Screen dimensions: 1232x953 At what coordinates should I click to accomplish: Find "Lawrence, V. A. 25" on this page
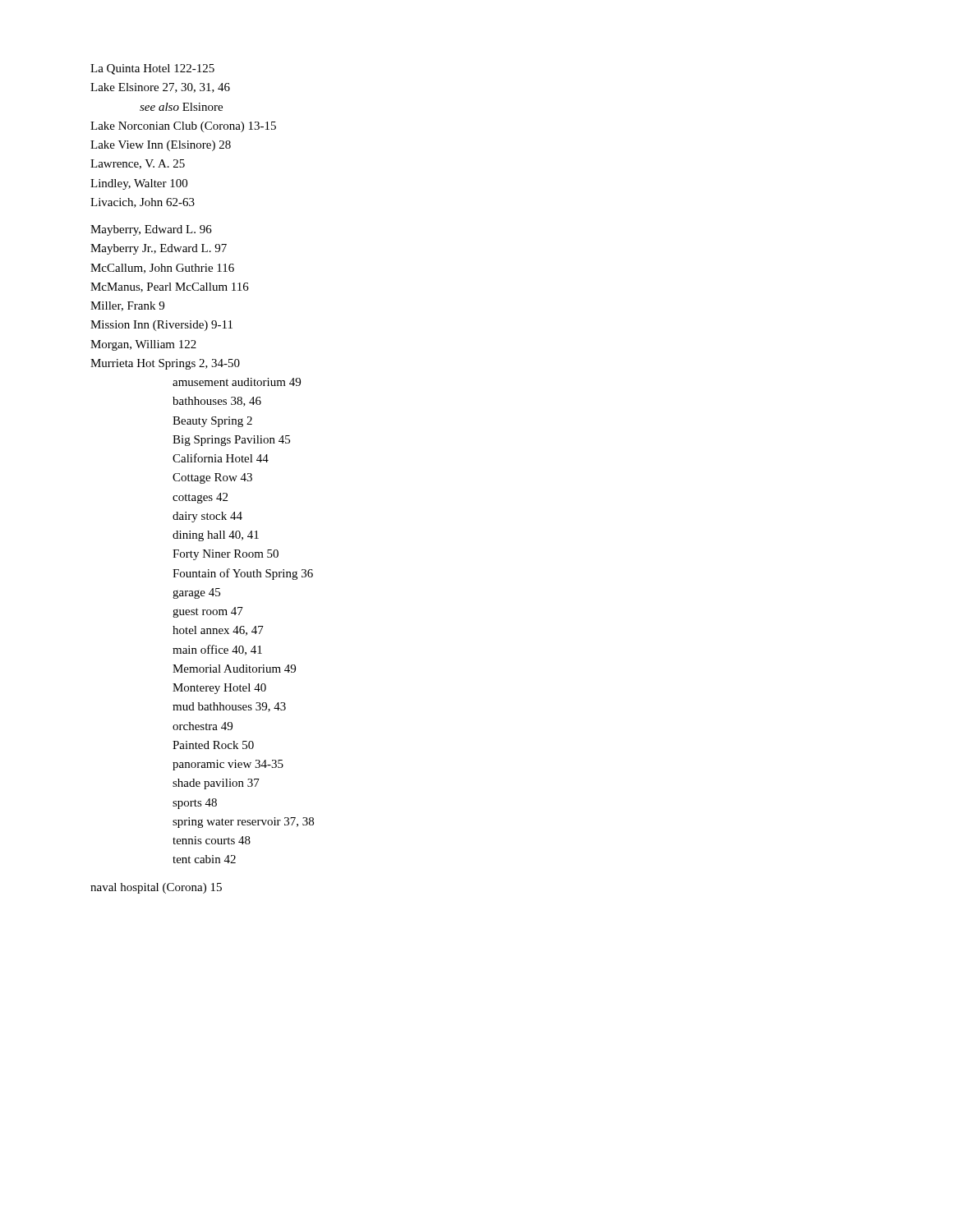(x=138, y=164)
